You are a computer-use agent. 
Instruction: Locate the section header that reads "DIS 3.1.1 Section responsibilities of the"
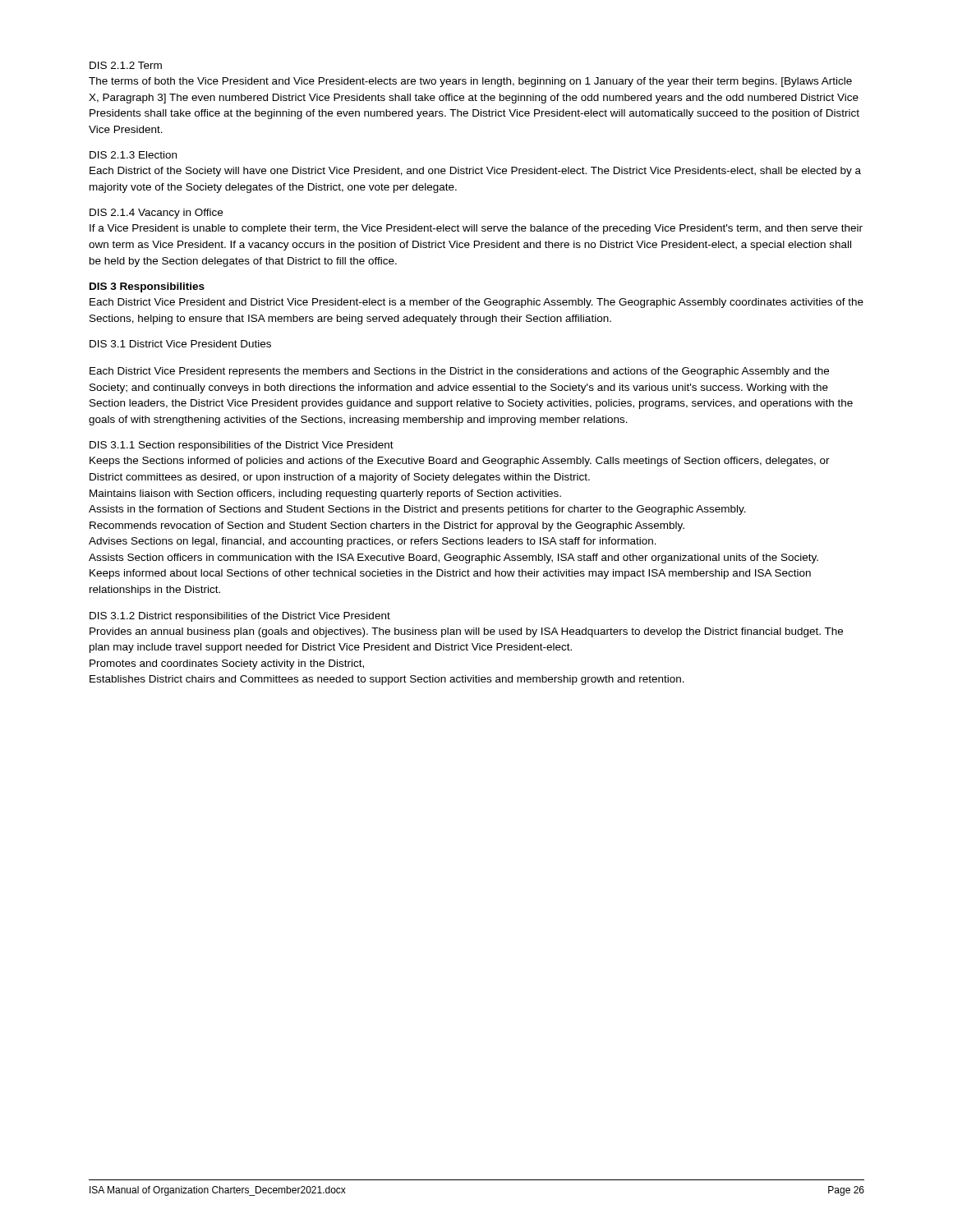pos(241,445)
